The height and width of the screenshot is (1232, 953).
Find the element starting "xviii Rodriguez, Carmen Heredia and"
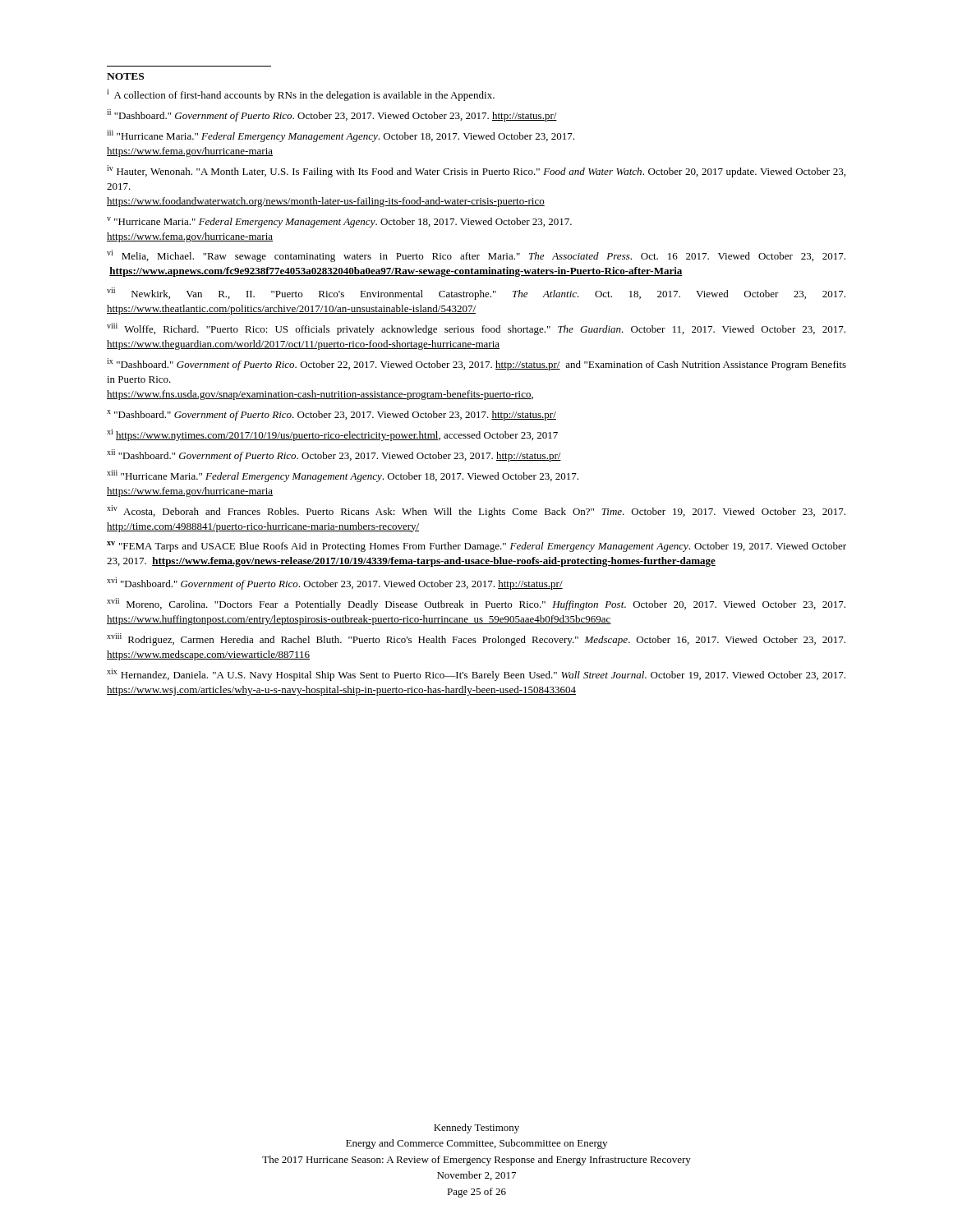(x=476, y=646)
